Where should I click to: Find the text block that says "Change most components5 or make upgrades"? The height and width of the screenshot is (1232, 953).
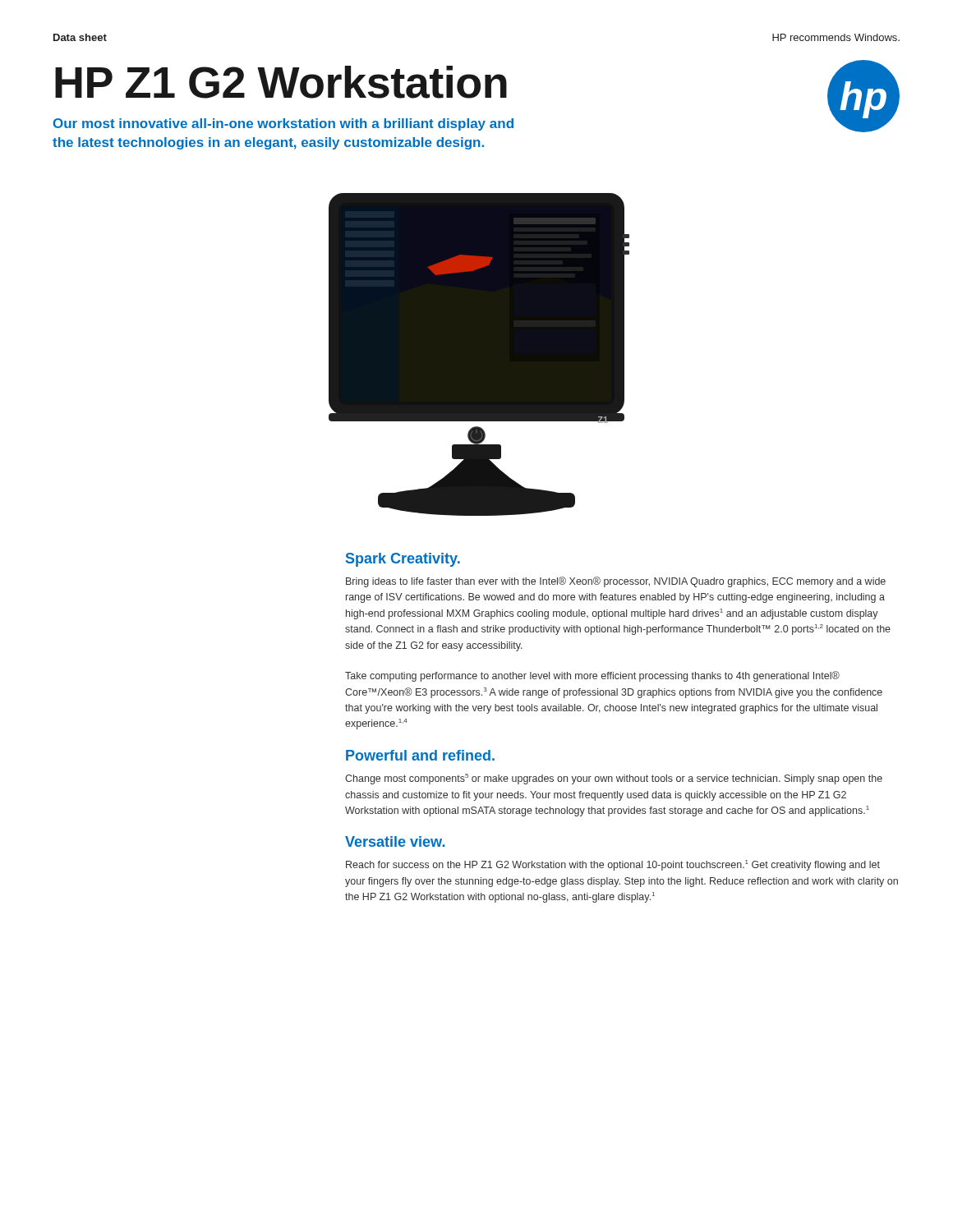tap(614, 794)
